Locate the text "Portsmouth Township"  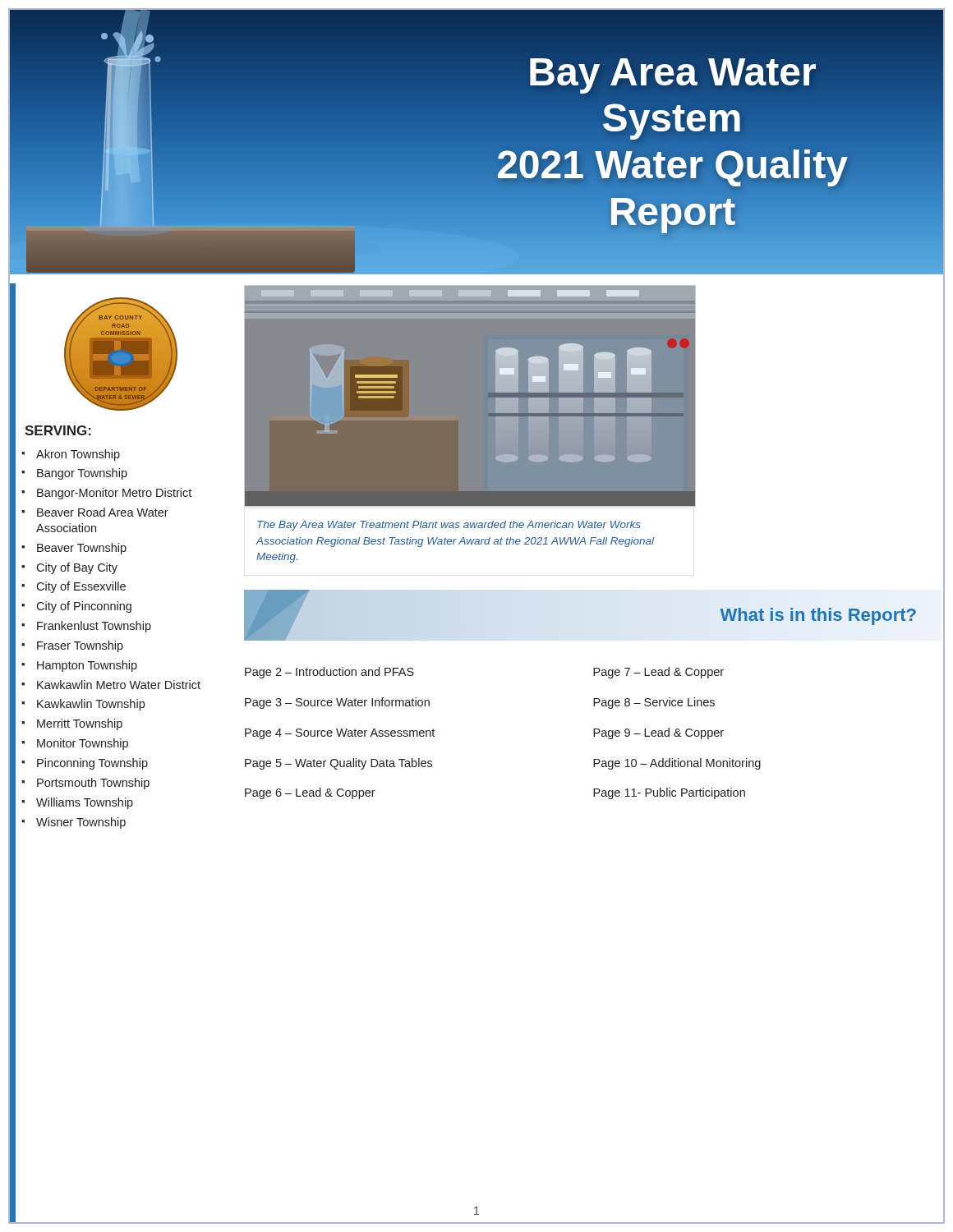(93, 783)
